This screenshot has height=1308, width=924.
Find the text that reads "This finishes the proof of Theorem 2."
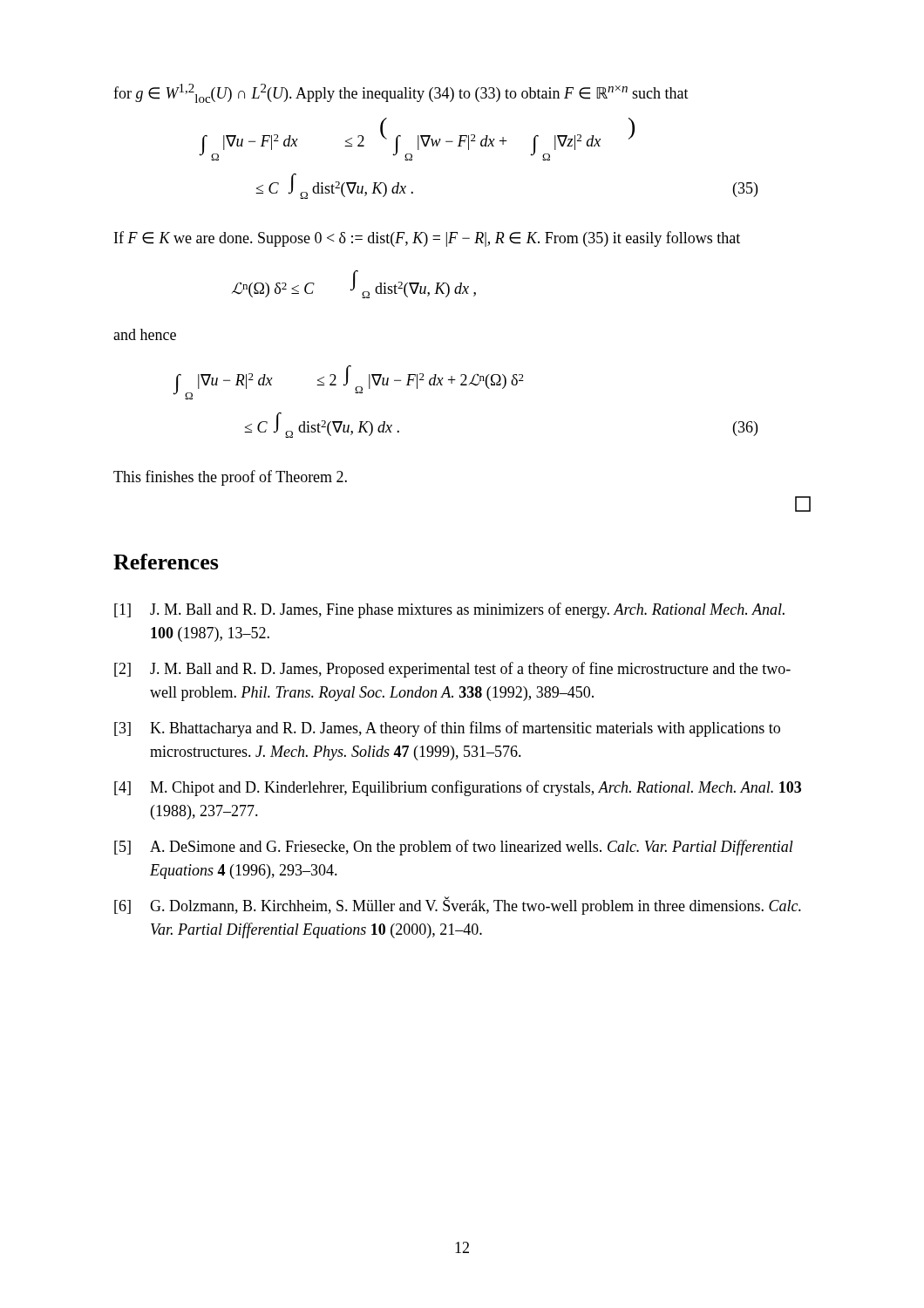point(231,477)
